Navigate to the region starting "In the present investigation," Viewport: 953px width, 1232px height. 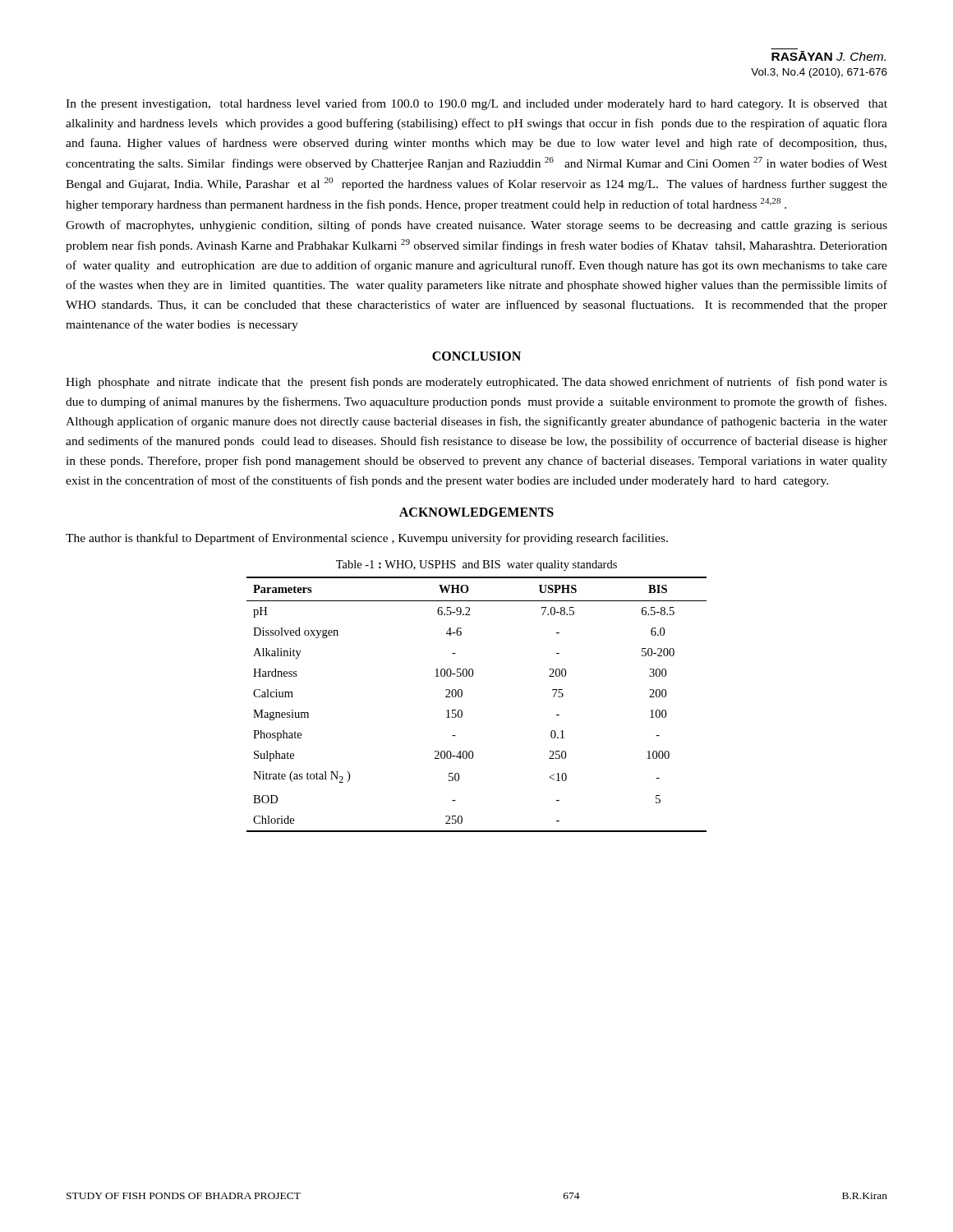(x=476, y=213)
